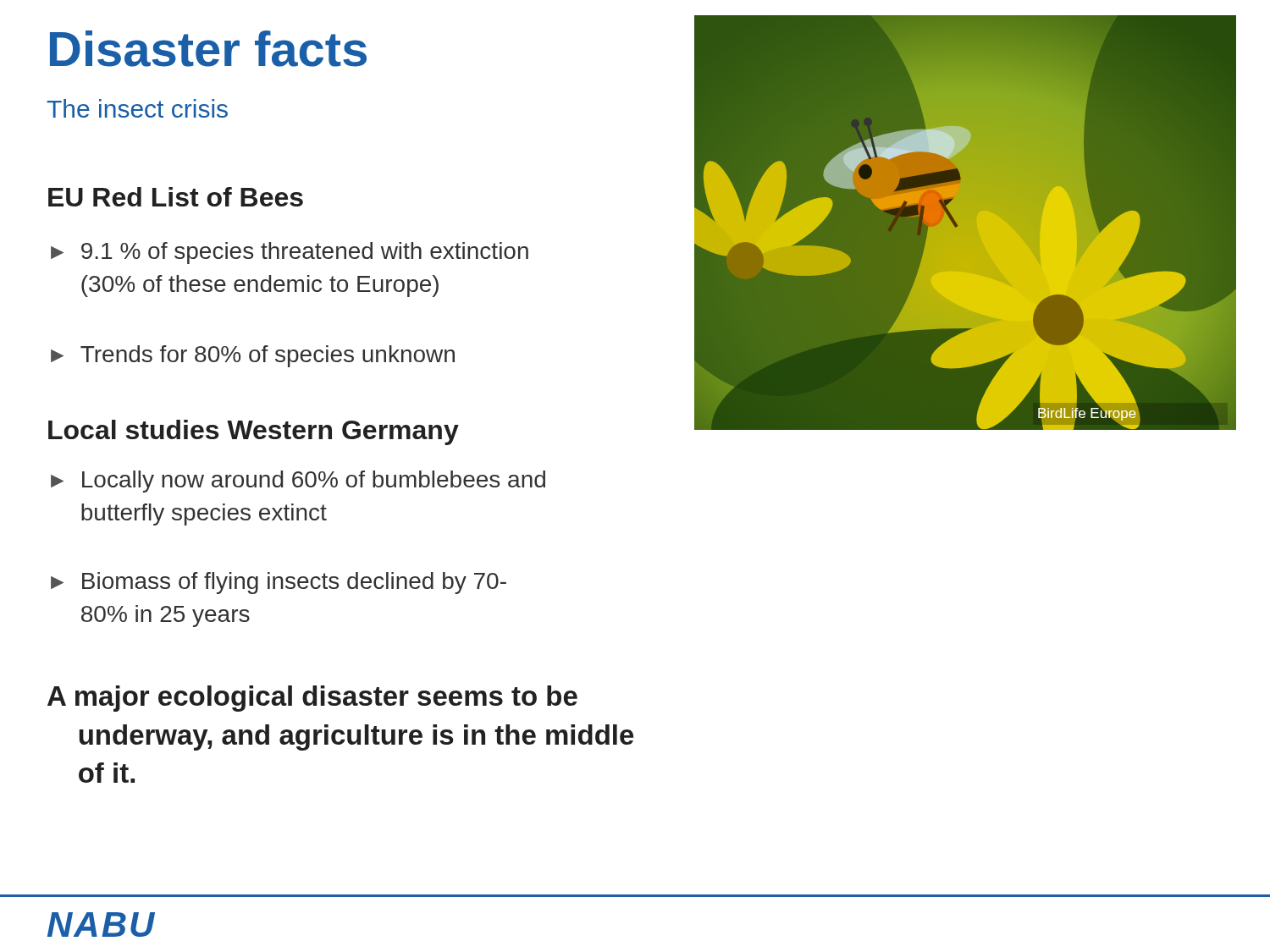Click on the text starting "A major ecological disaster seems to be underway,"

pyautogui.click(x=341, y=735)
